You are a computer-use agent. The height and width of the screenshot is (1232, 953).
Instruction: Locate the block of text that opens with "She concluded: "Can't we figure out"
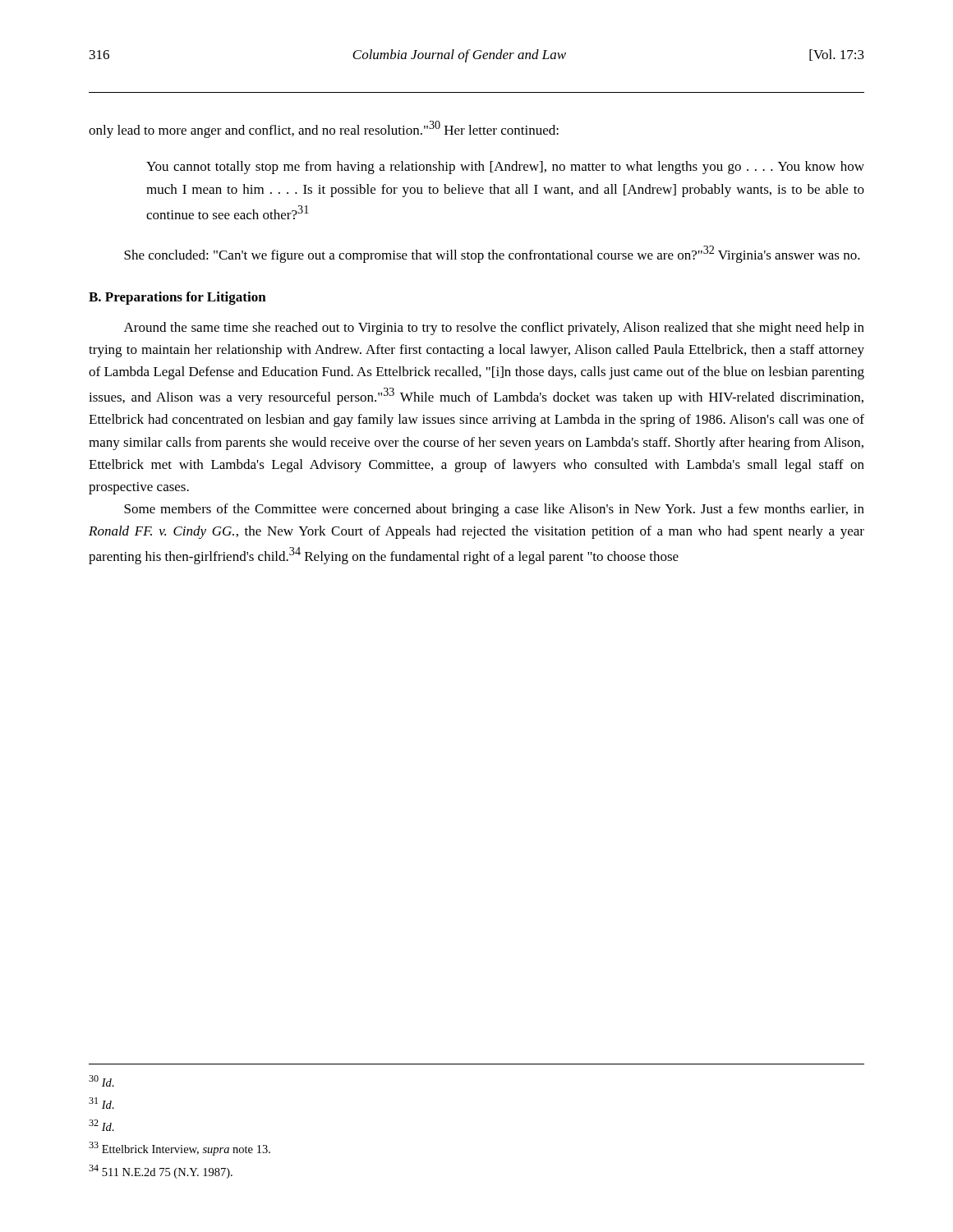[x=476, y=253]
